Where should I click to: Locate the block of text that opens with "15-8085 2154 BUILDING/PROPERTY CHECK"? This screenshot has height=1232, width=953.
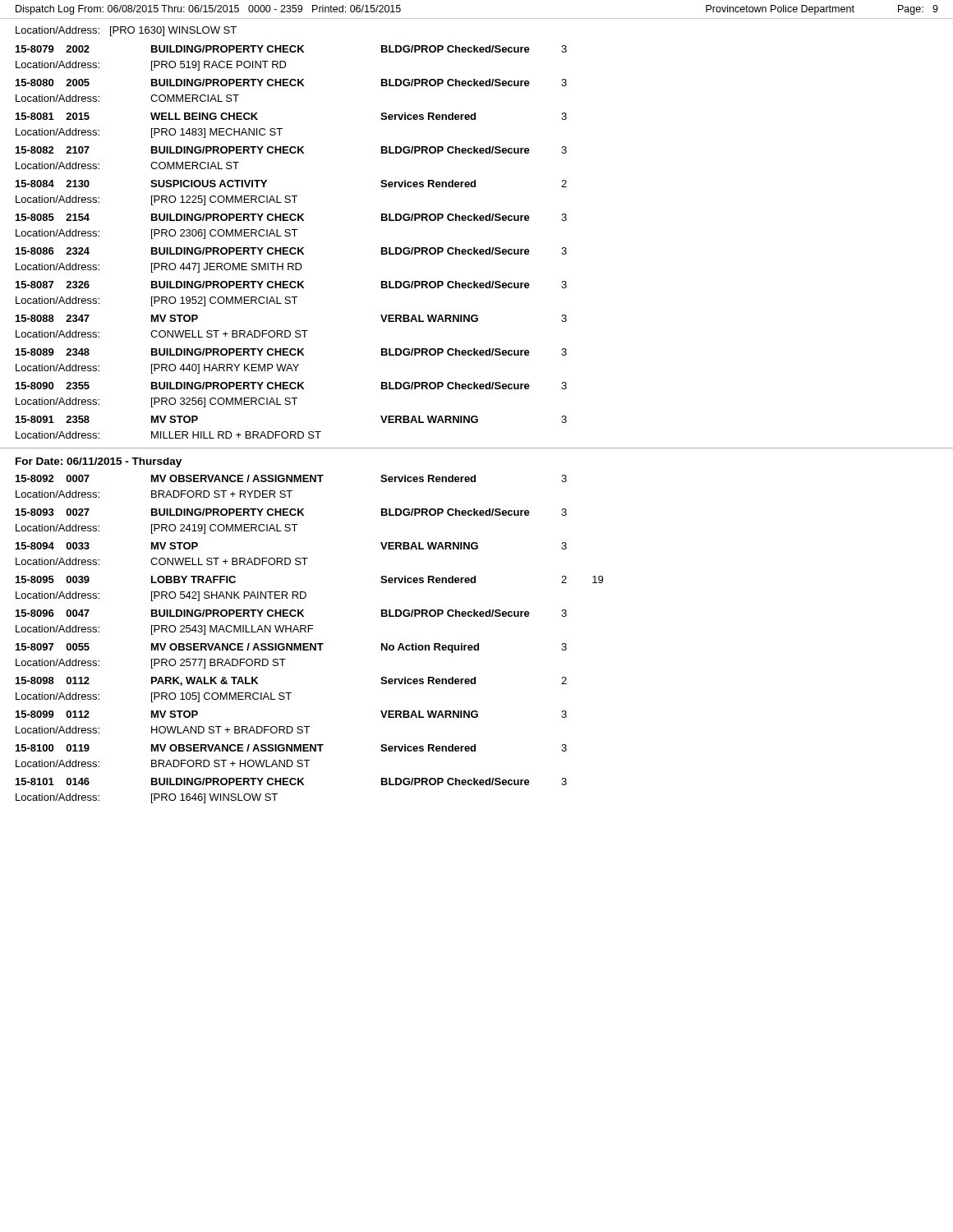(476, 225)
